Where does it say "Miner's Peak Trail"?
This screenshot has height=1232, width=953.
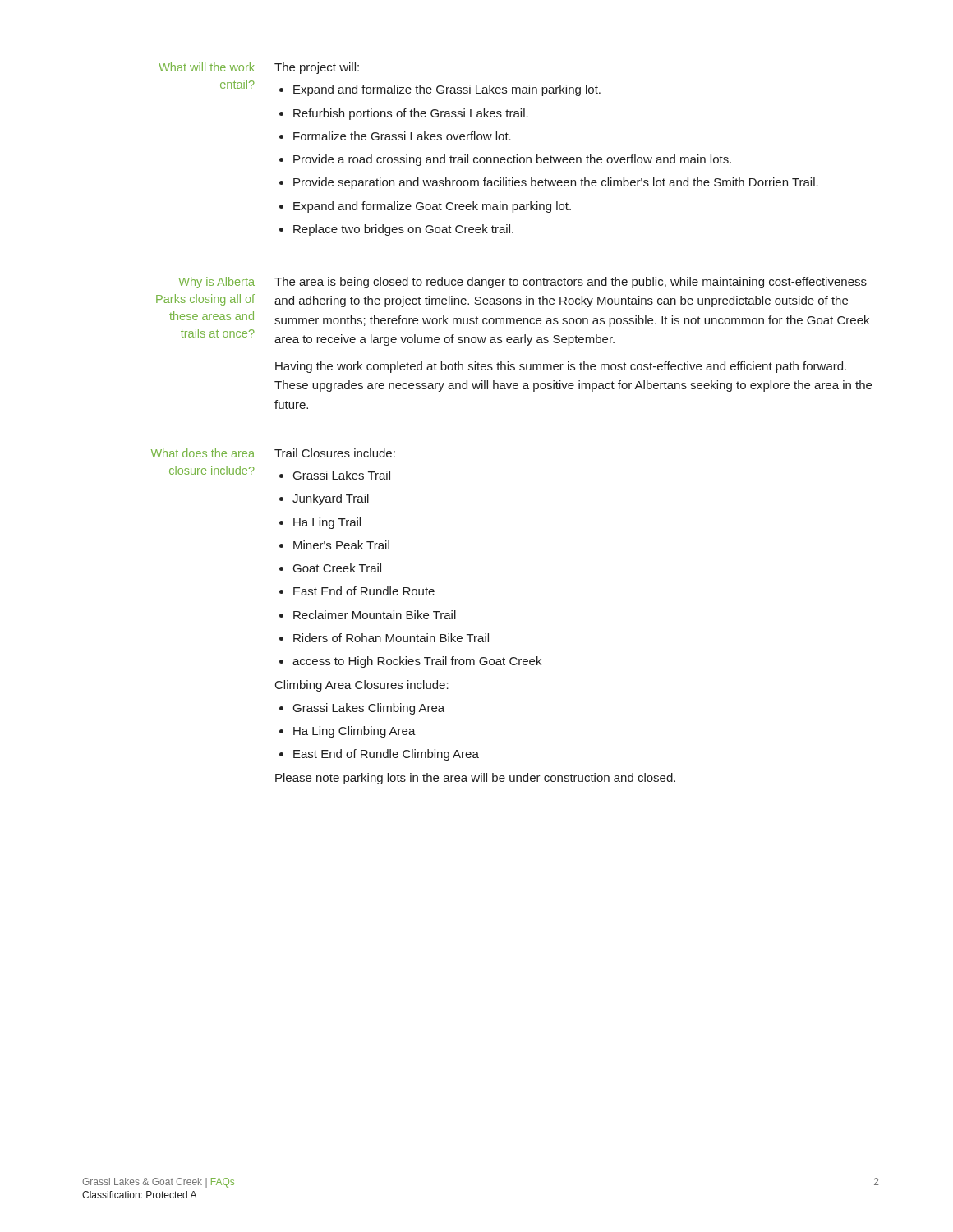point(341,545)
